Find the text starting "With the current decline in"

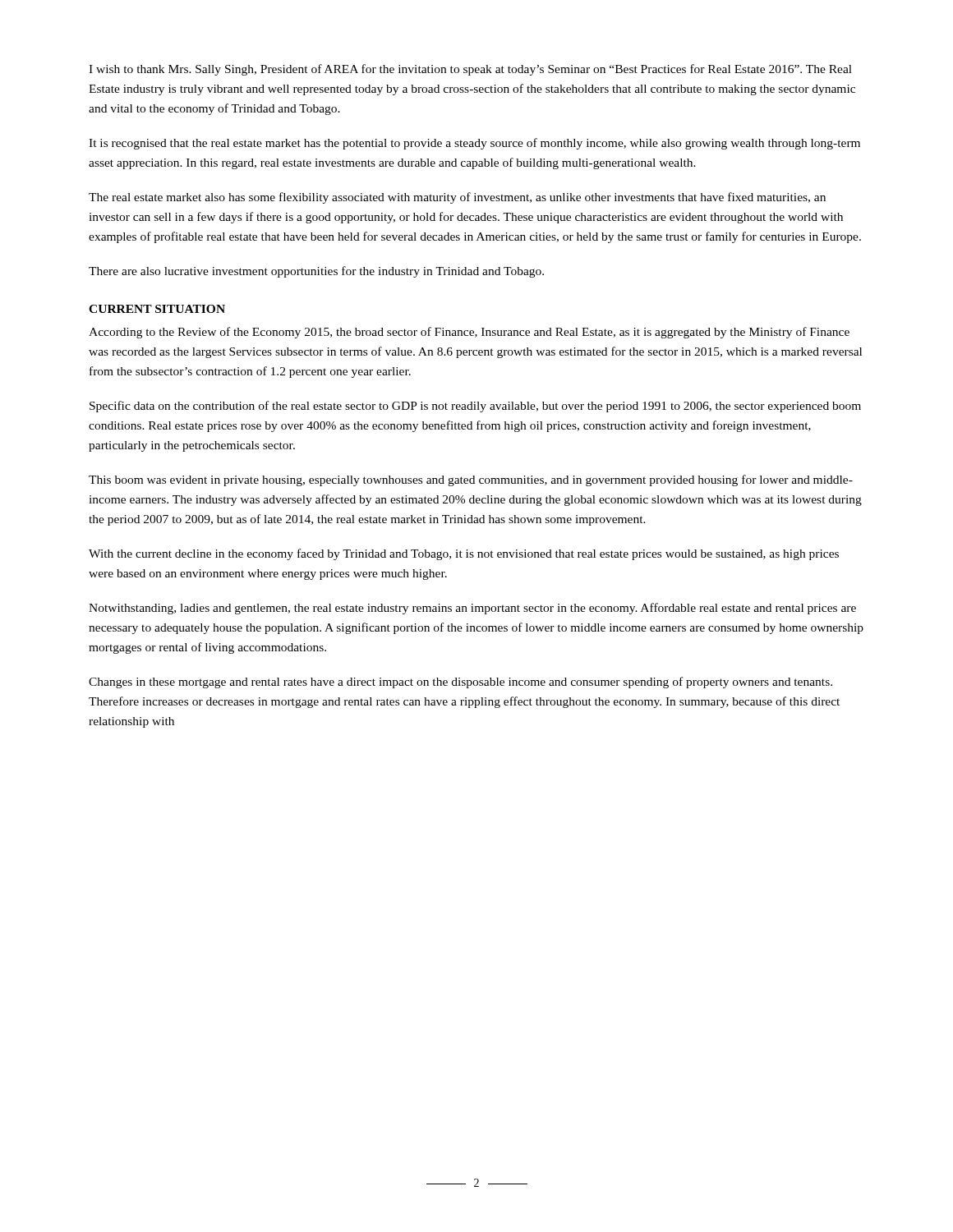click(x=464, y=563)
